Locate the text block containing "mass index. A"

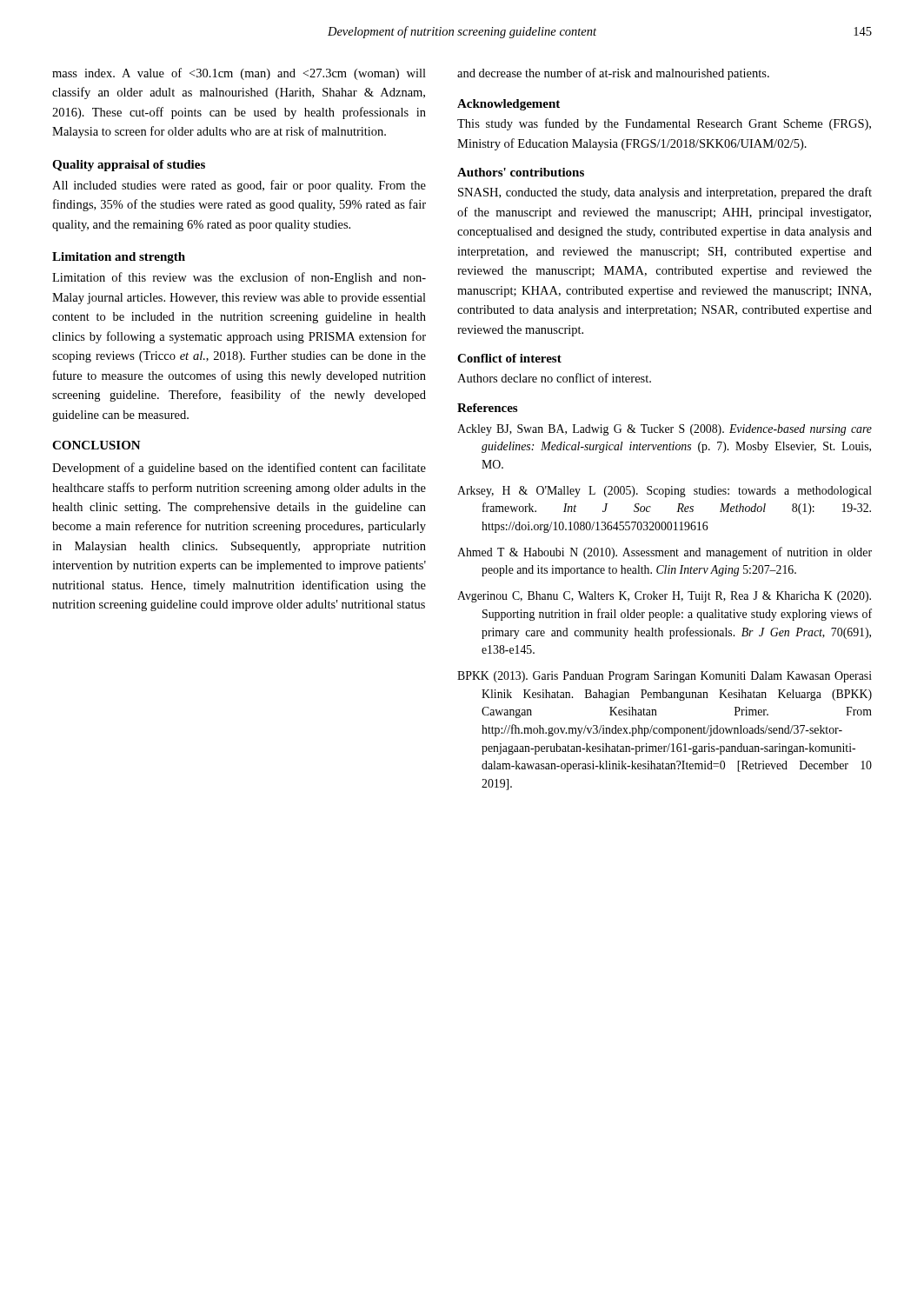coord(239,103)
